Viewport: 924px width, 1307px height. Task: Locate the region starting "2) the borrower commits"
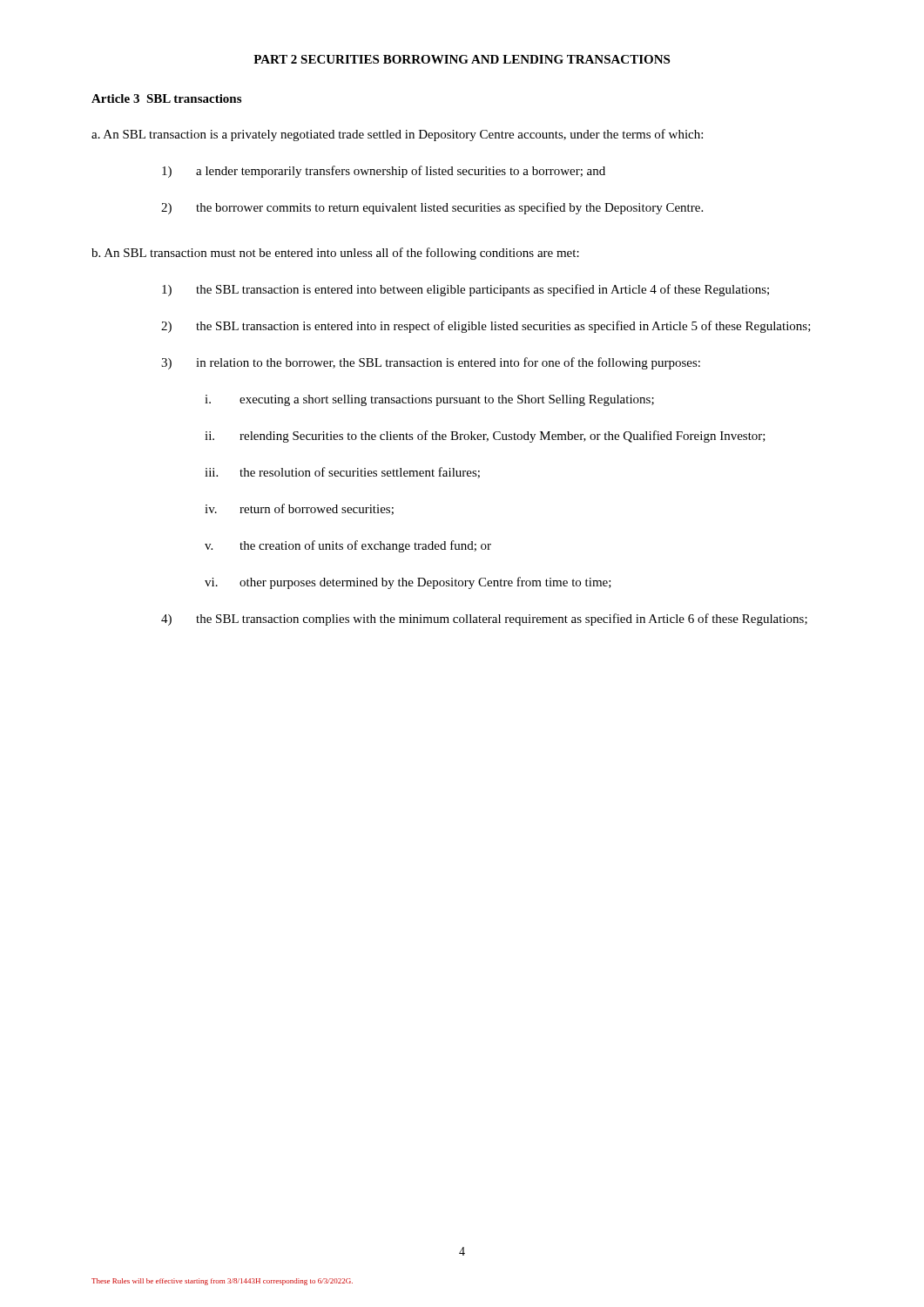coord(497,207)
